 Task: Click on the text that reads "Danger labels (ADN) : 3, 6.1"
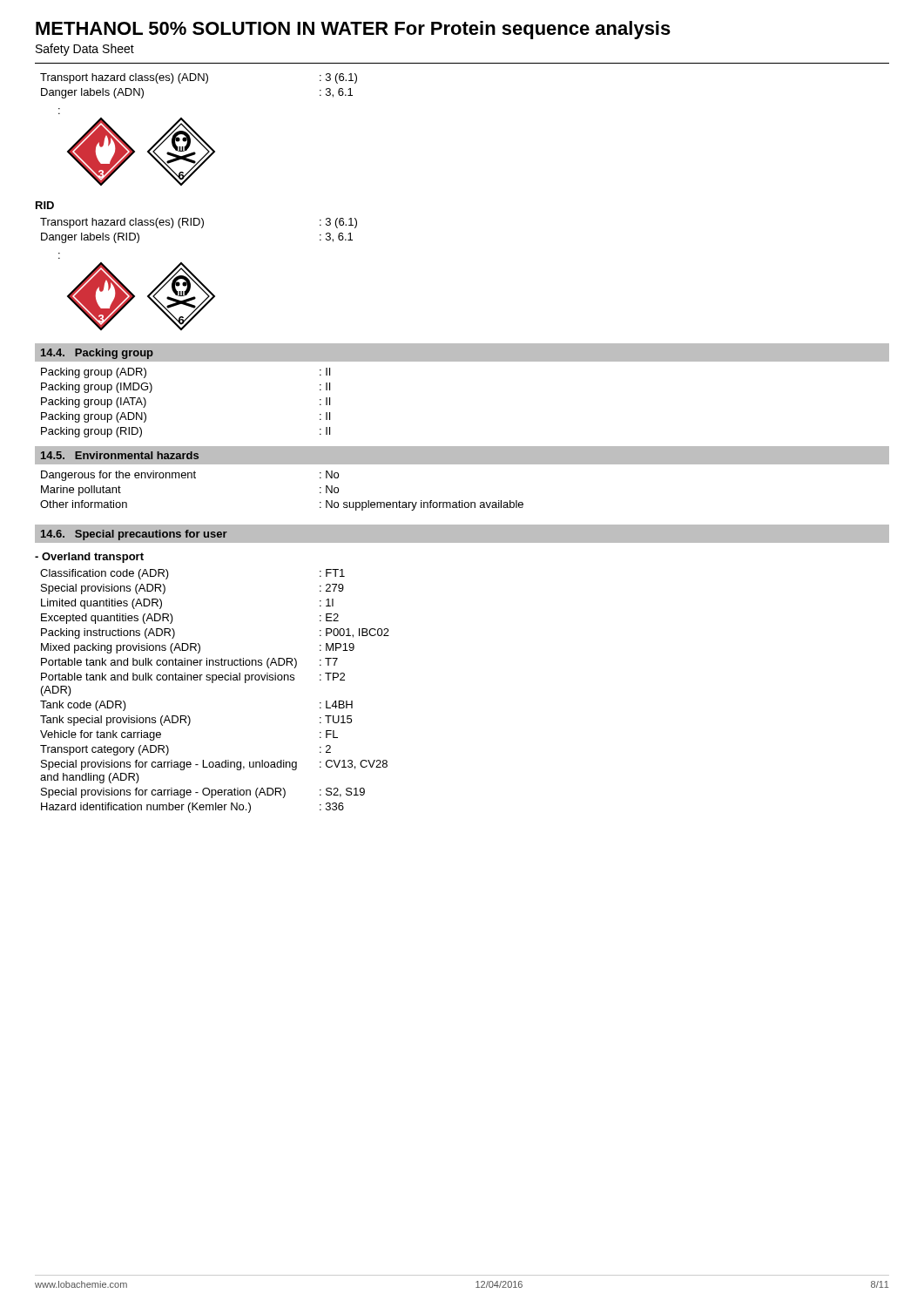(88, 93)
